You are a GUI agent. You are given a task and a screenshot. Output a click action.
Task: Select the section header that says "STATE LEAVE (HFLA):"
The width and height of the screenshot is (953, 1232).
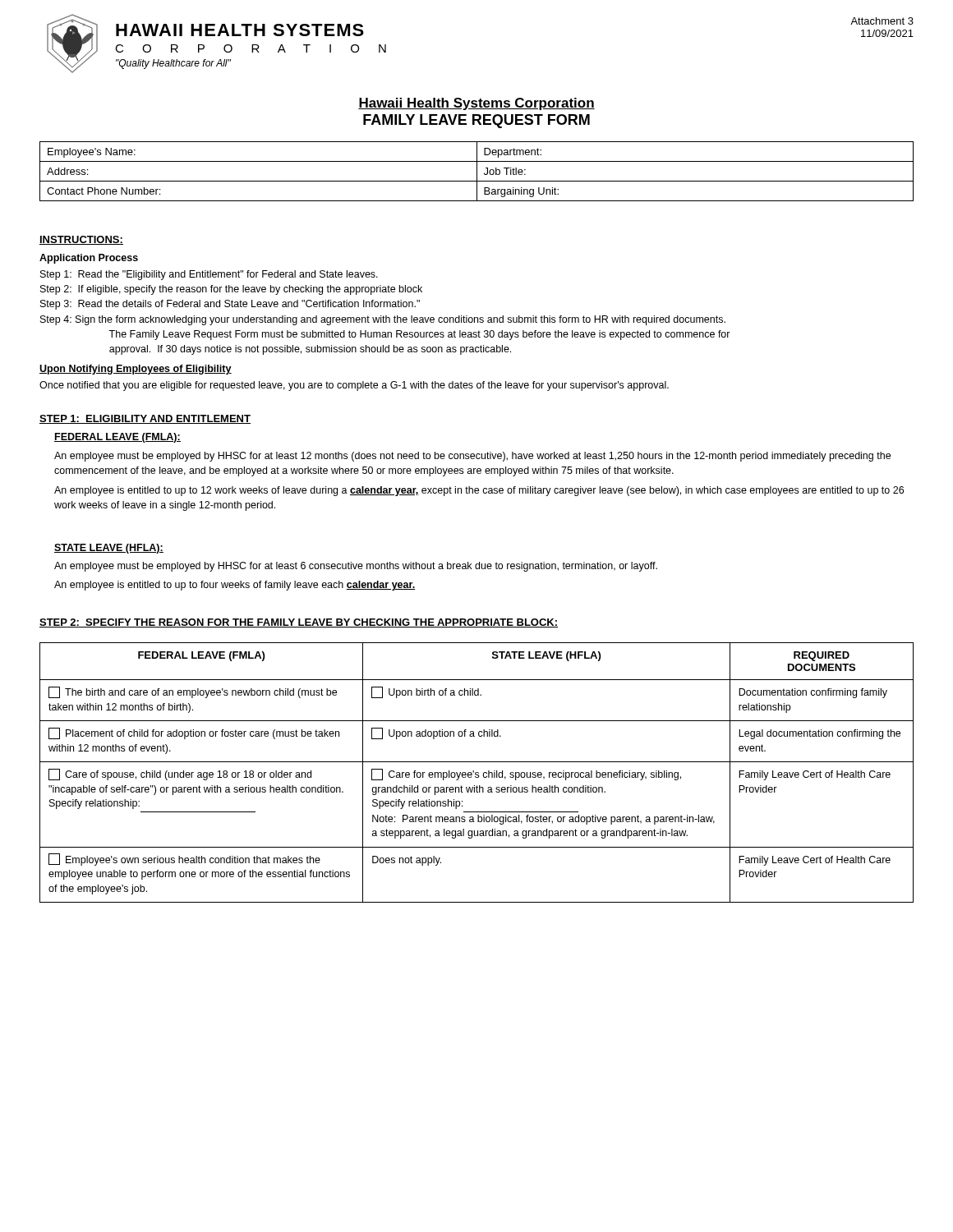click(109, 548)
